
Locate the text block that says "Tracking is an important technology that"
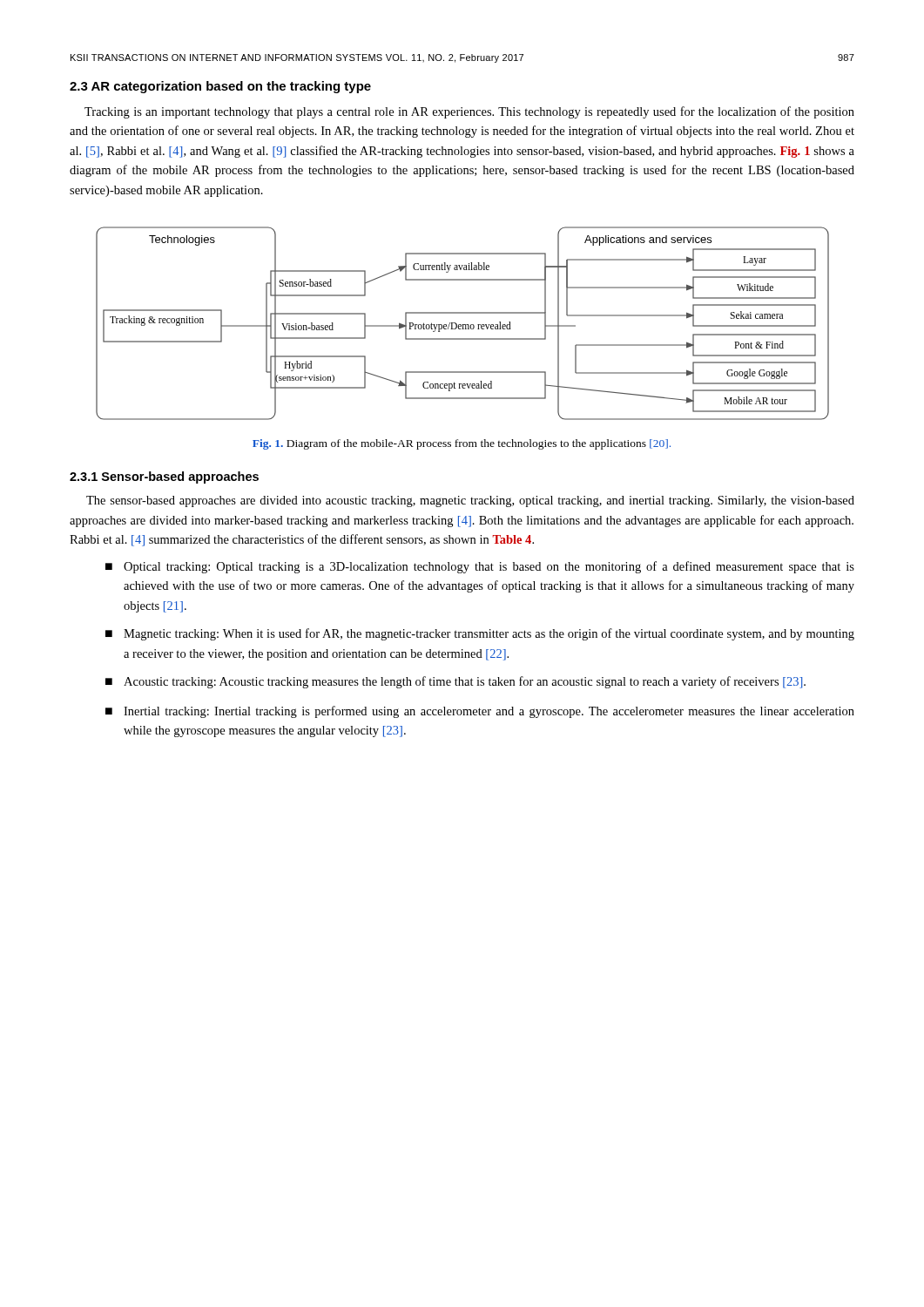pos(462,151)
